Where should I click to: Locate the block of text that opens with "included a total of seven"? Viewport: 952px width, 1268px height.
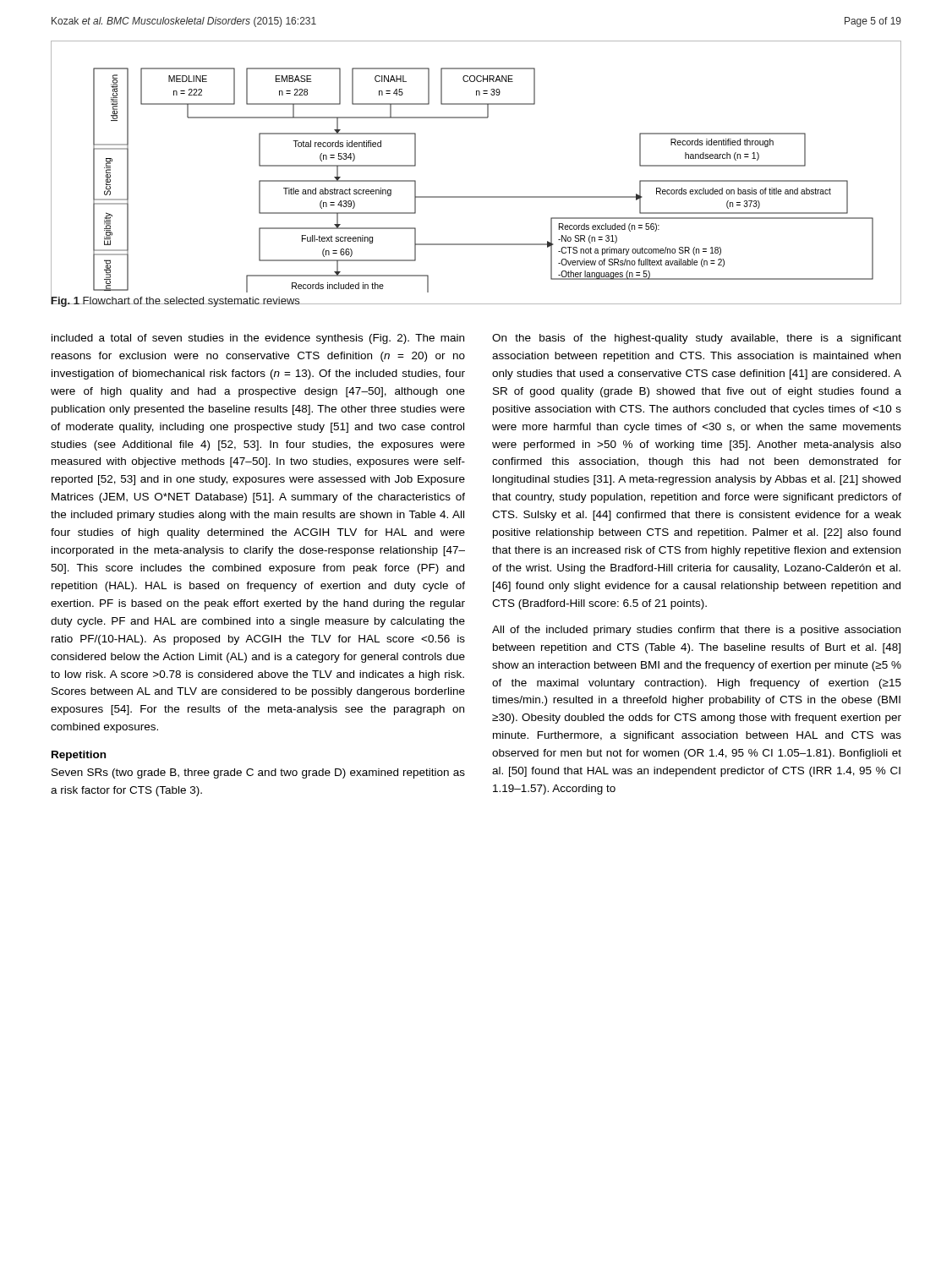[x=258, y=533]
